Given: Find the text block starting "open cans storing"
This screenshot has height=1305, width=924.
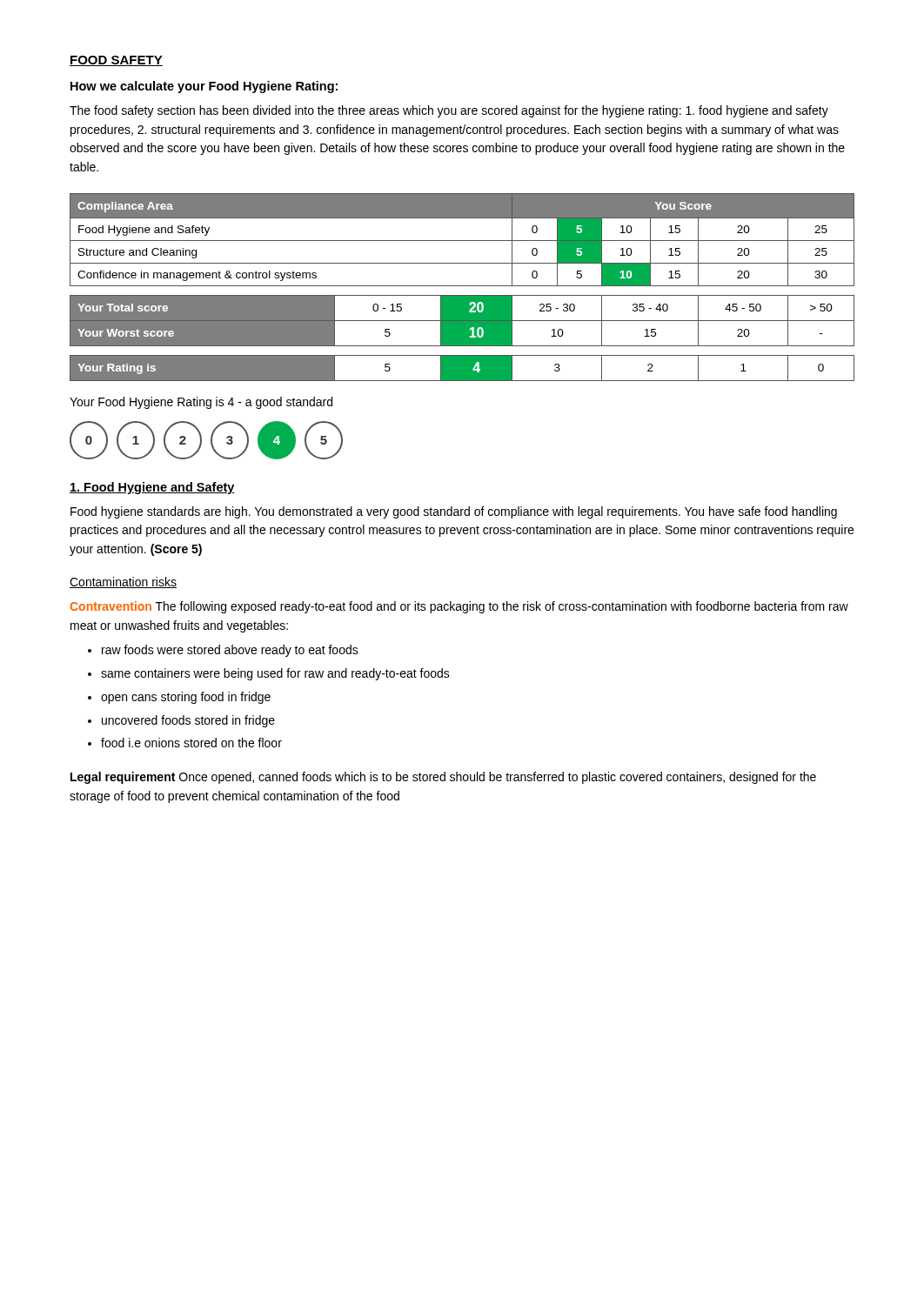Looking at the screenshot, I should pos(186,697).
